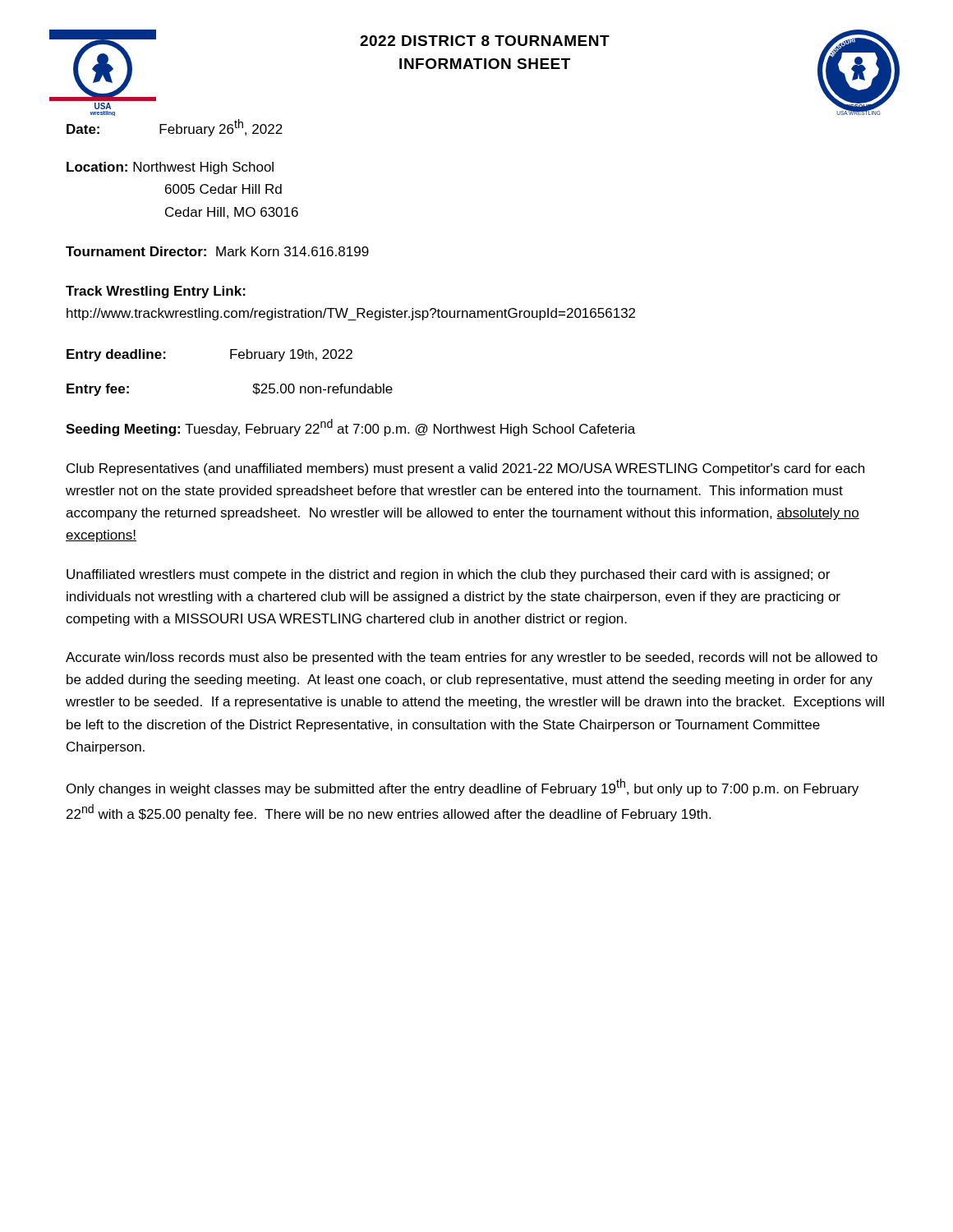
Task: Find the text containing "Date: February 26th, 2022"
Action: [x=174, y=127]
